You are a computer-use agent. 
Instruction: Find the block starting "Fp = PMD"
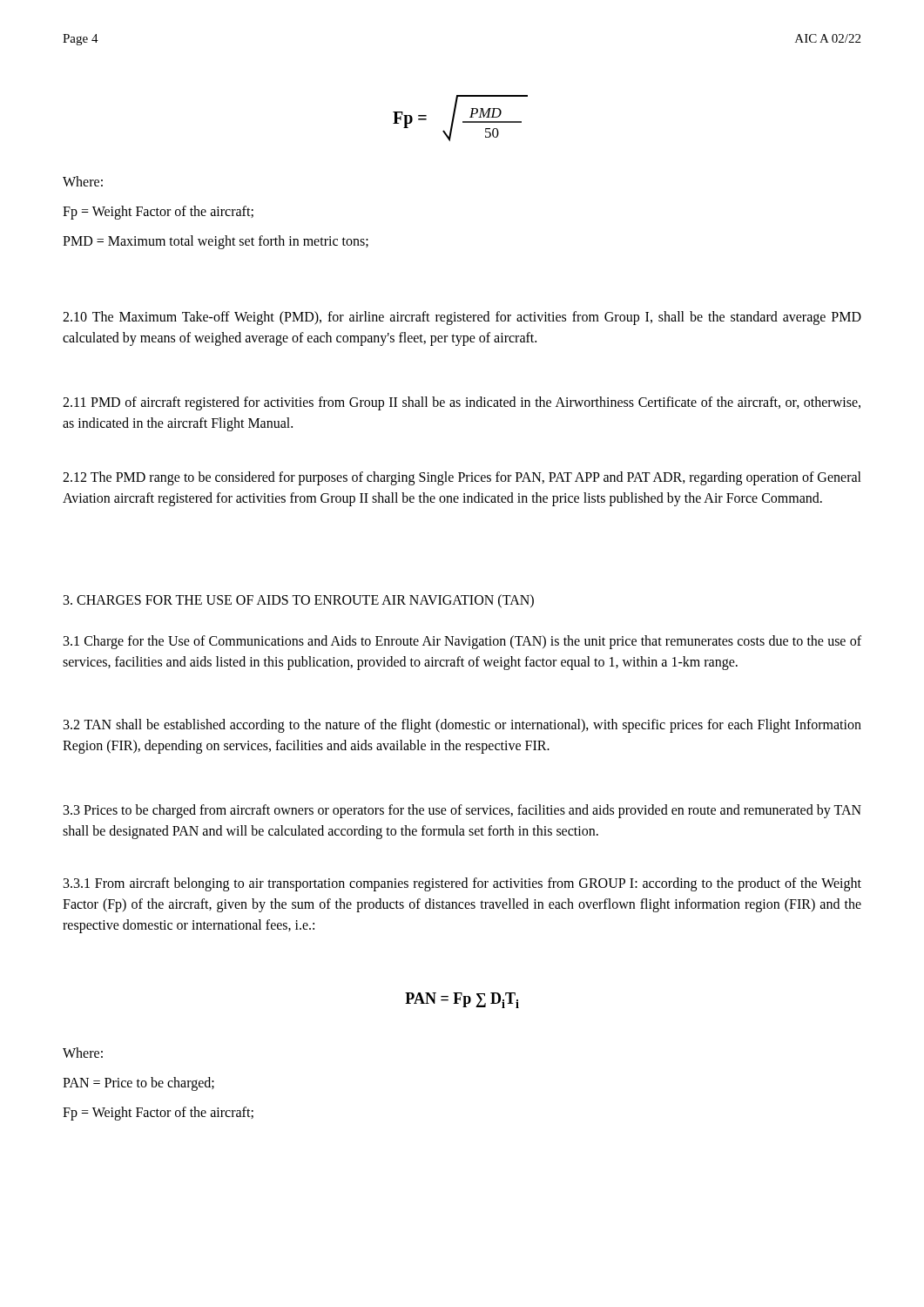click(x=462, y=113)
